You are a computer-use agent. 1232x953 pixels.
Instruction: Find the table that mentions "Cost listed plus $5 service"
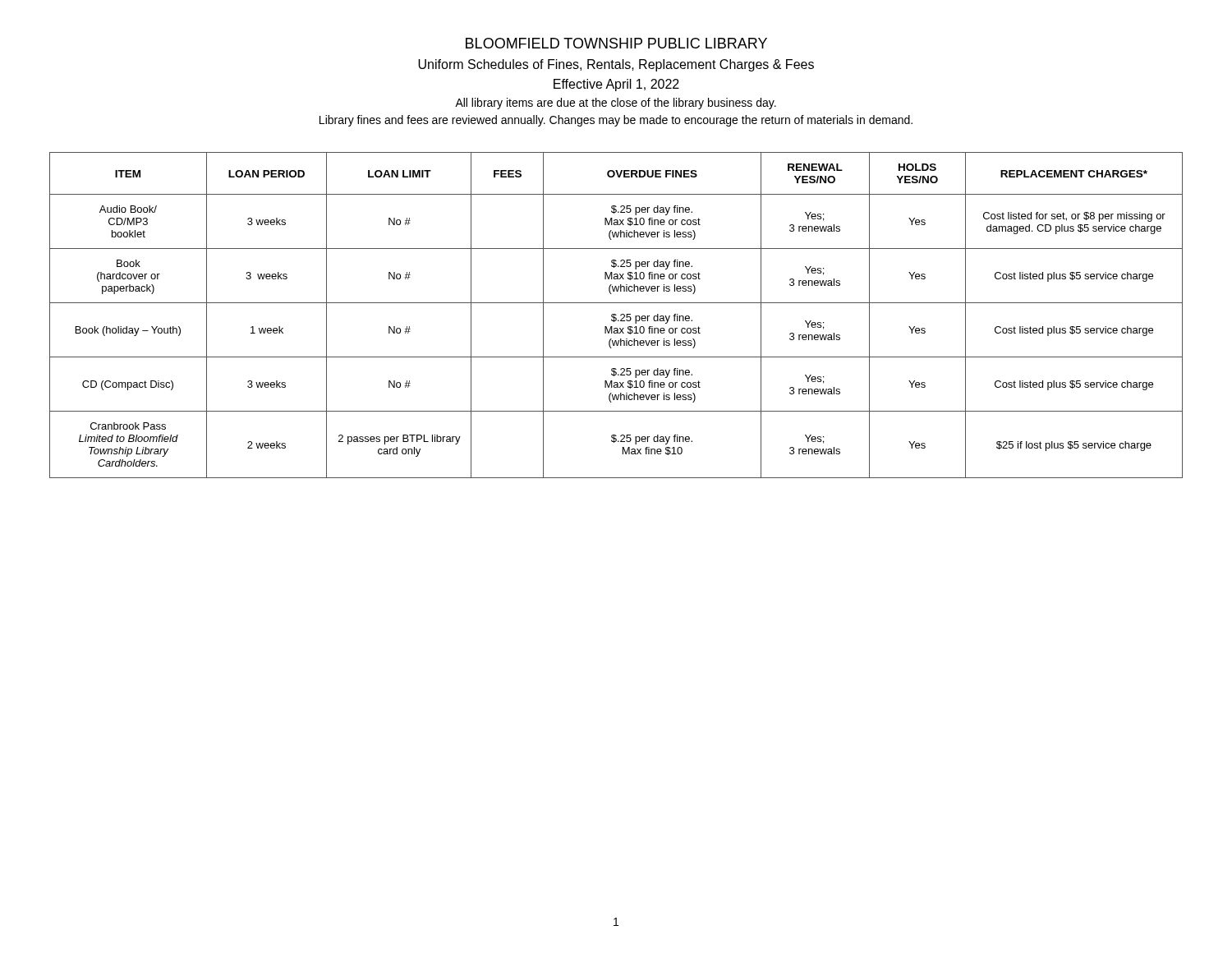pos(616,315)
